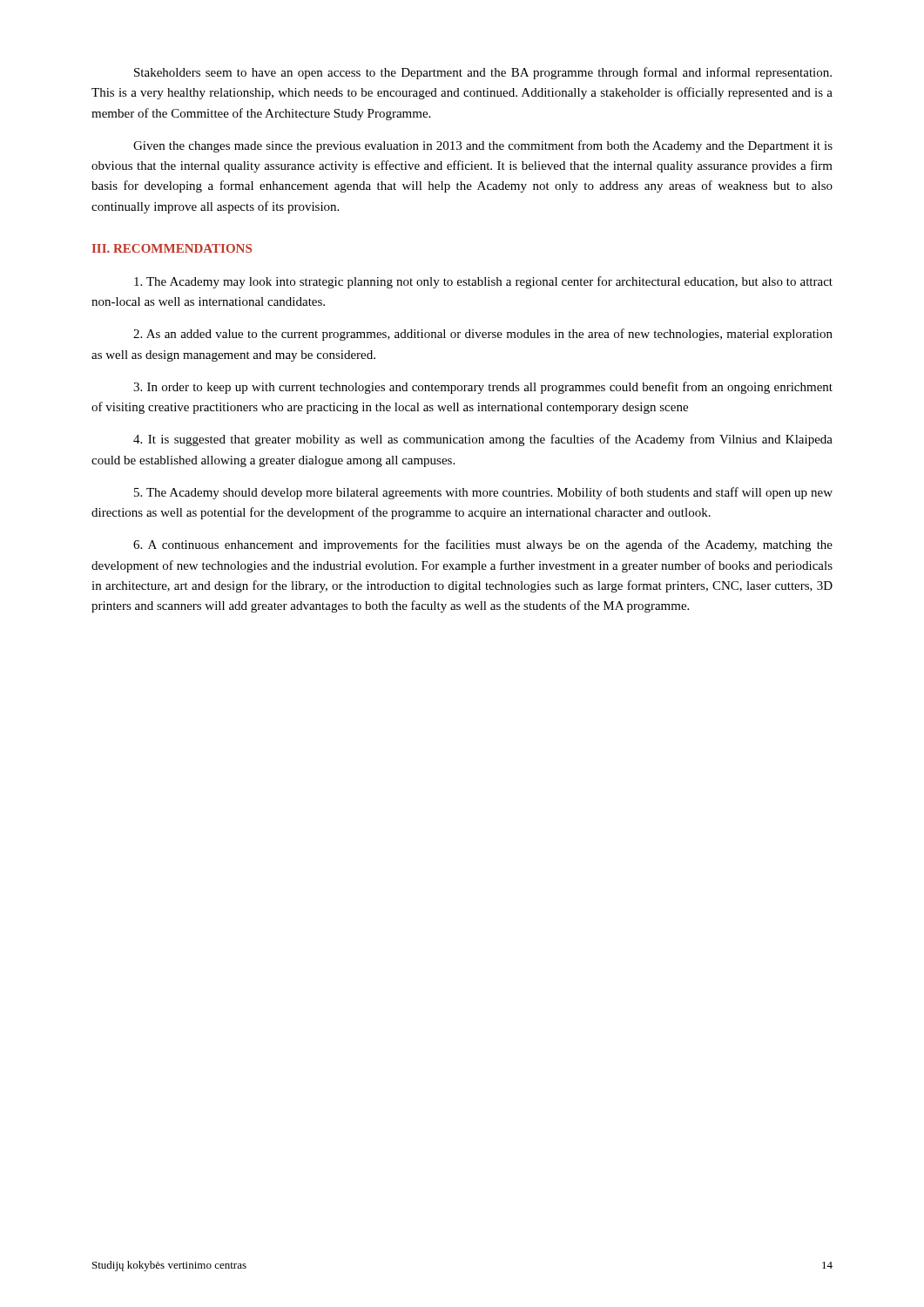Find the element starting "6. A continuous enhancement and improvements"

[x=462, y=575]
